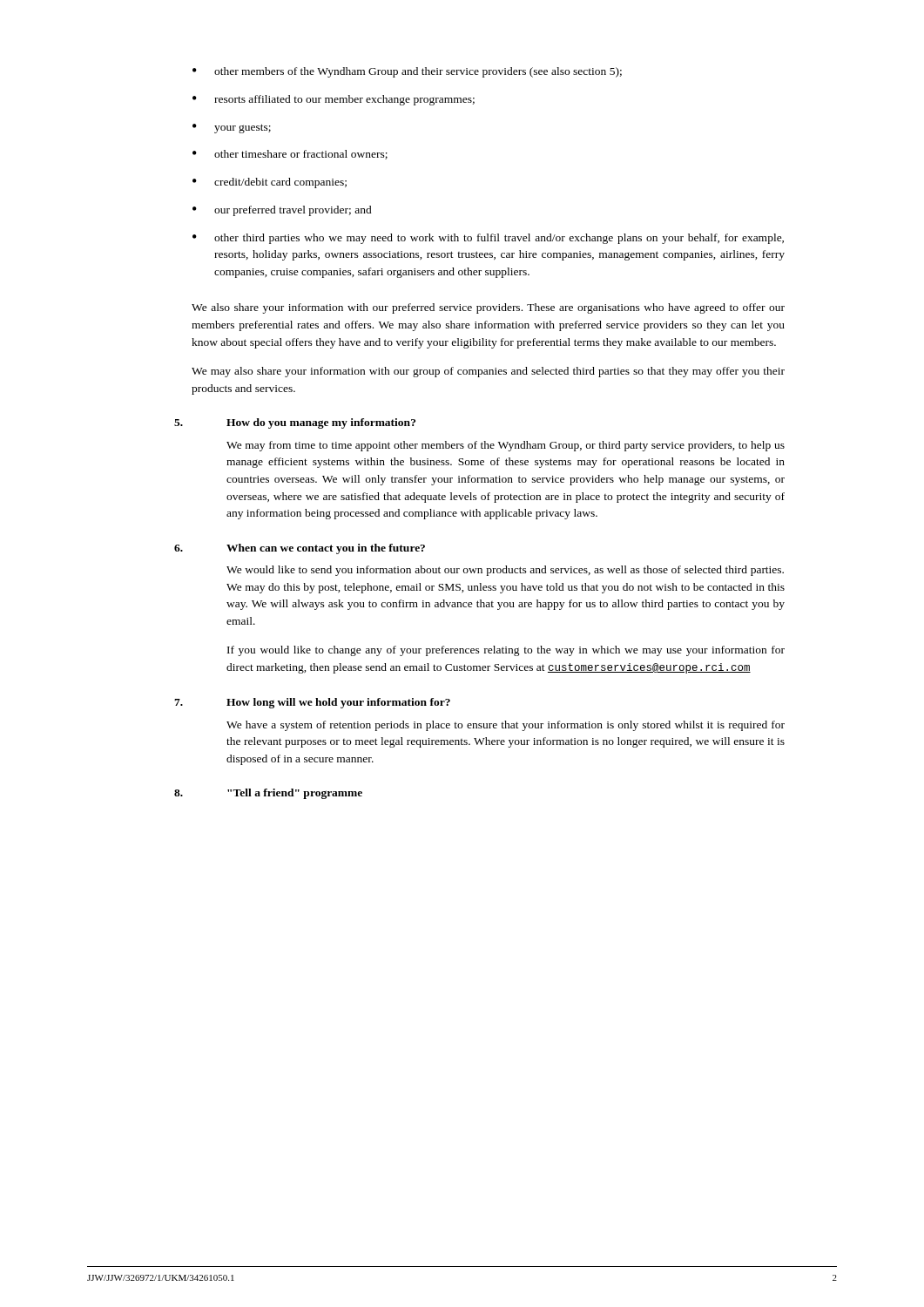Select the text block starting "We have a system"

(x=506, y=741)
